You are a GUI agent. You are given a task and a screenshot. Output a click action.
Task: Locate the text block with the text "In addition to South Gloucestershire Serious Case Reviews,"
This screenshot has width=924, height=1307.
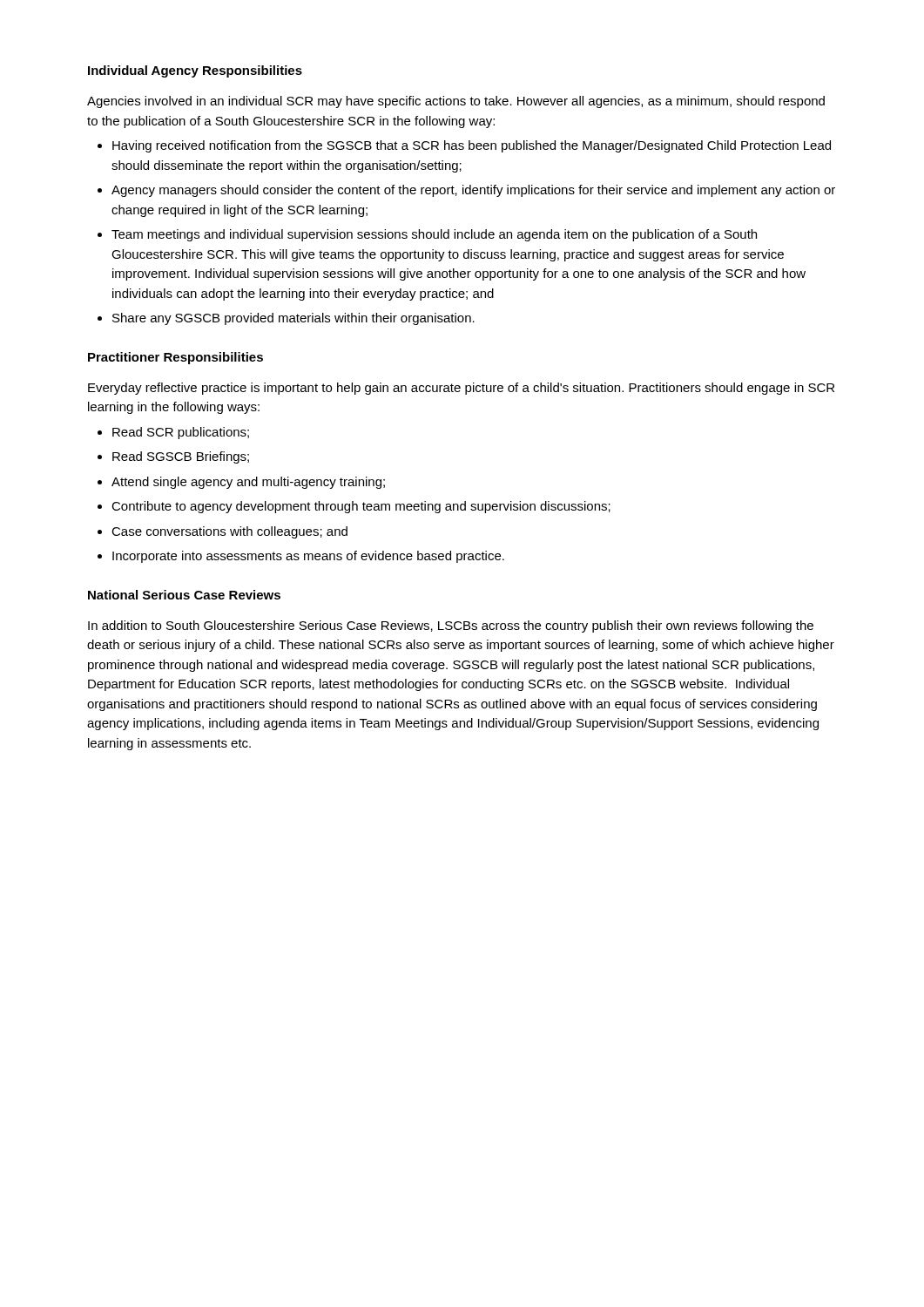461,684
